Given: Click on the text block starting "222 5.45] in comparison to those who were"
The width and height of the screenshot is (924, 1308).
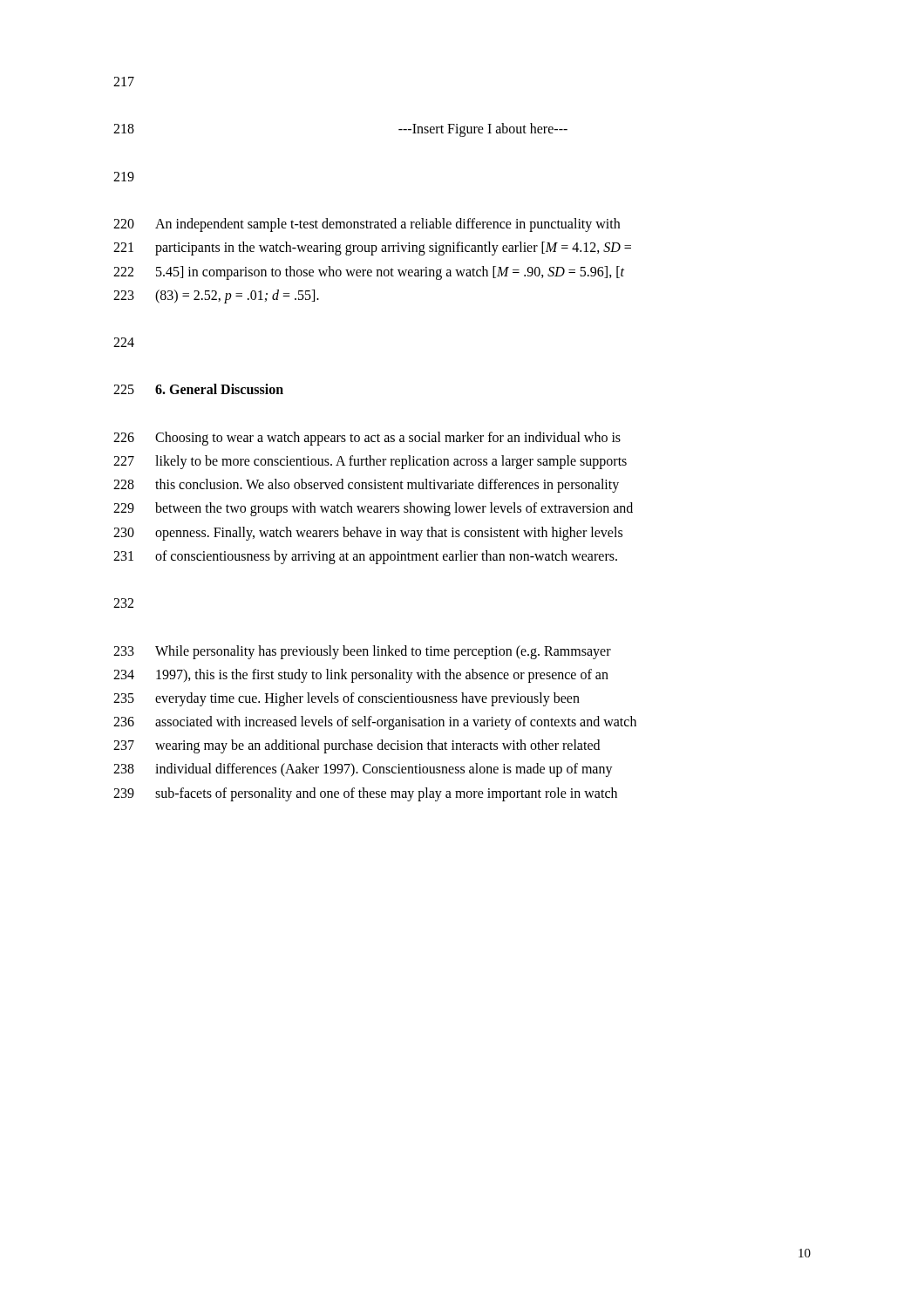Looking at the screenshot, I should [x=462, y=271].
